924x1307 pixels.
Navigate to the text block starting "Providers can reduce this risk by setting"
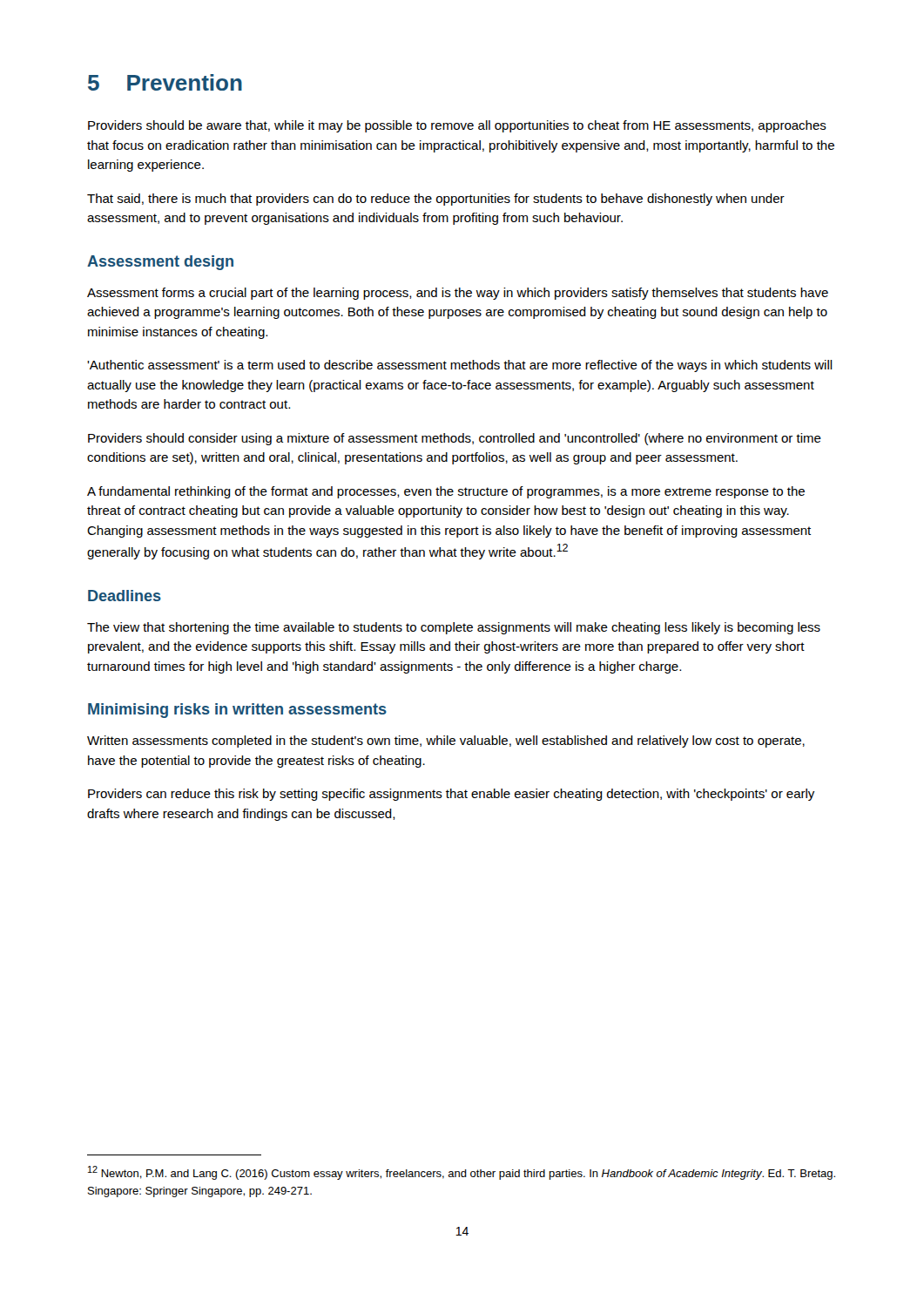pyautogui.click(x=462, y=804)
